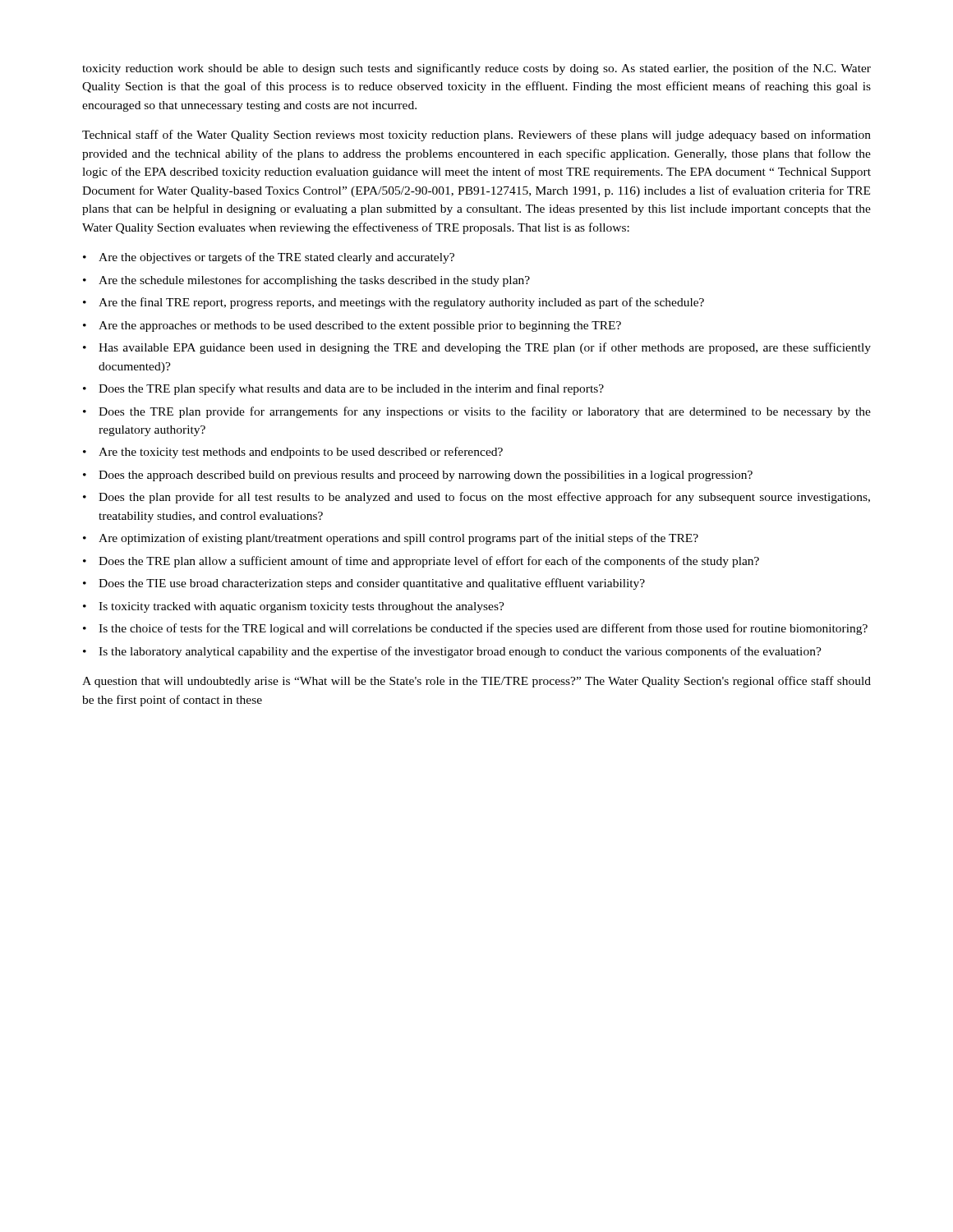The image size is (953, 1232).
Task: Point to the text starting "• Does the plan provide for"
Action: (476, 507)
